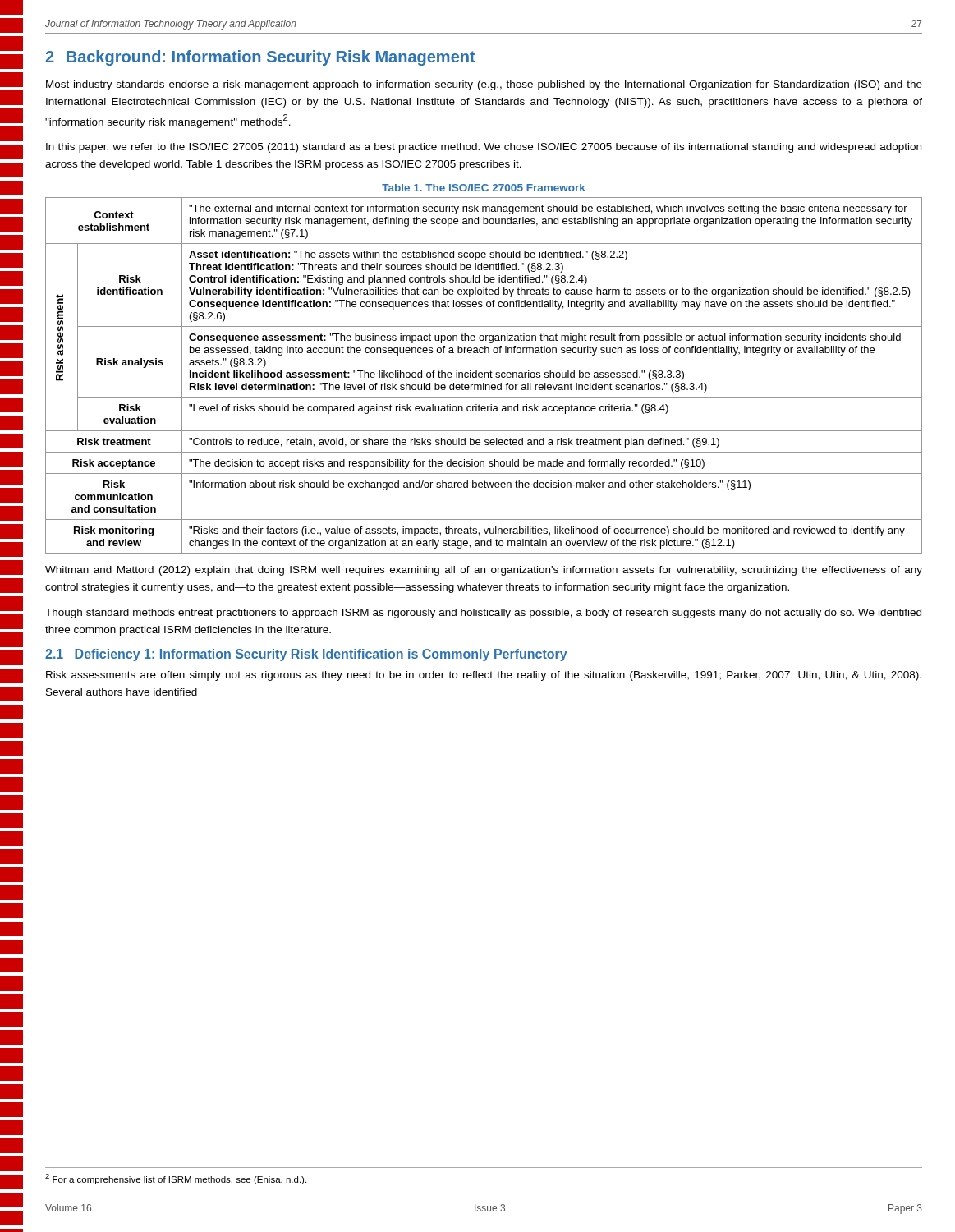Find the text block with the text "In this paper, we refer to the ISO/IEC"

pos(484,155)
